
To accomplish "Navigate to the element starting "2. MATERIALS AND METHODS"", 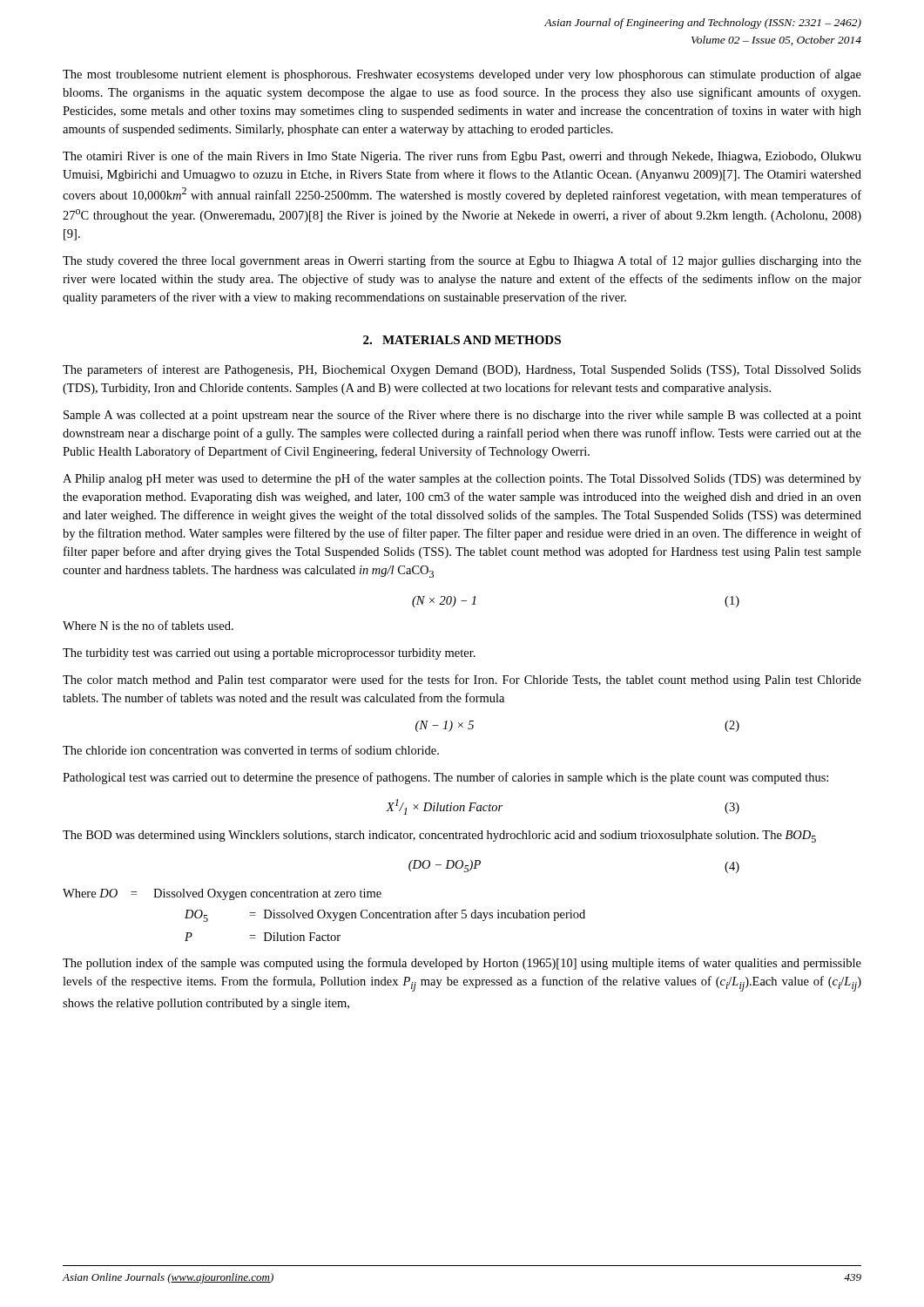I will point(462,340).
